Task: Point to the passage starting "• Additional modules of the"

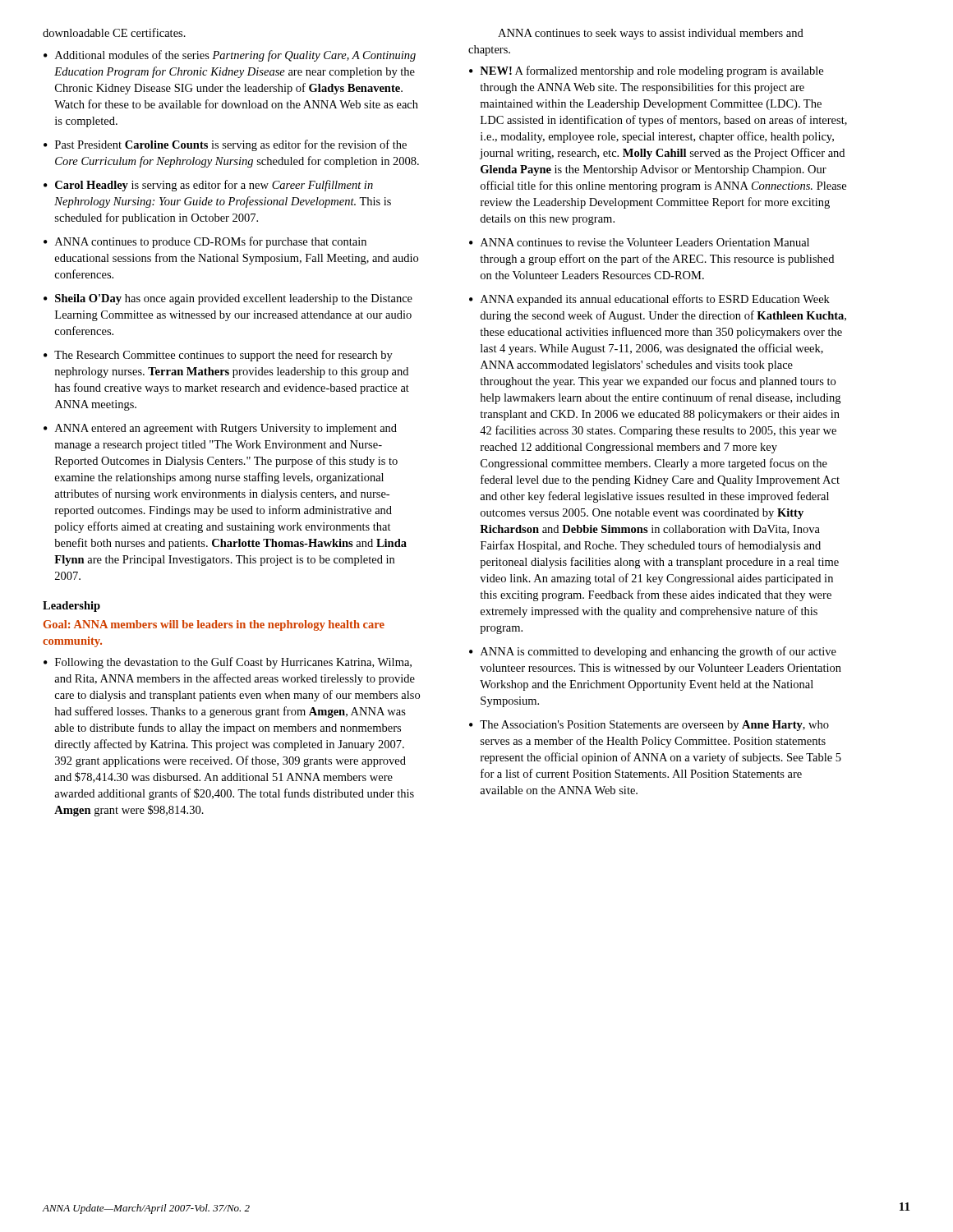Action: coord(232,88)
